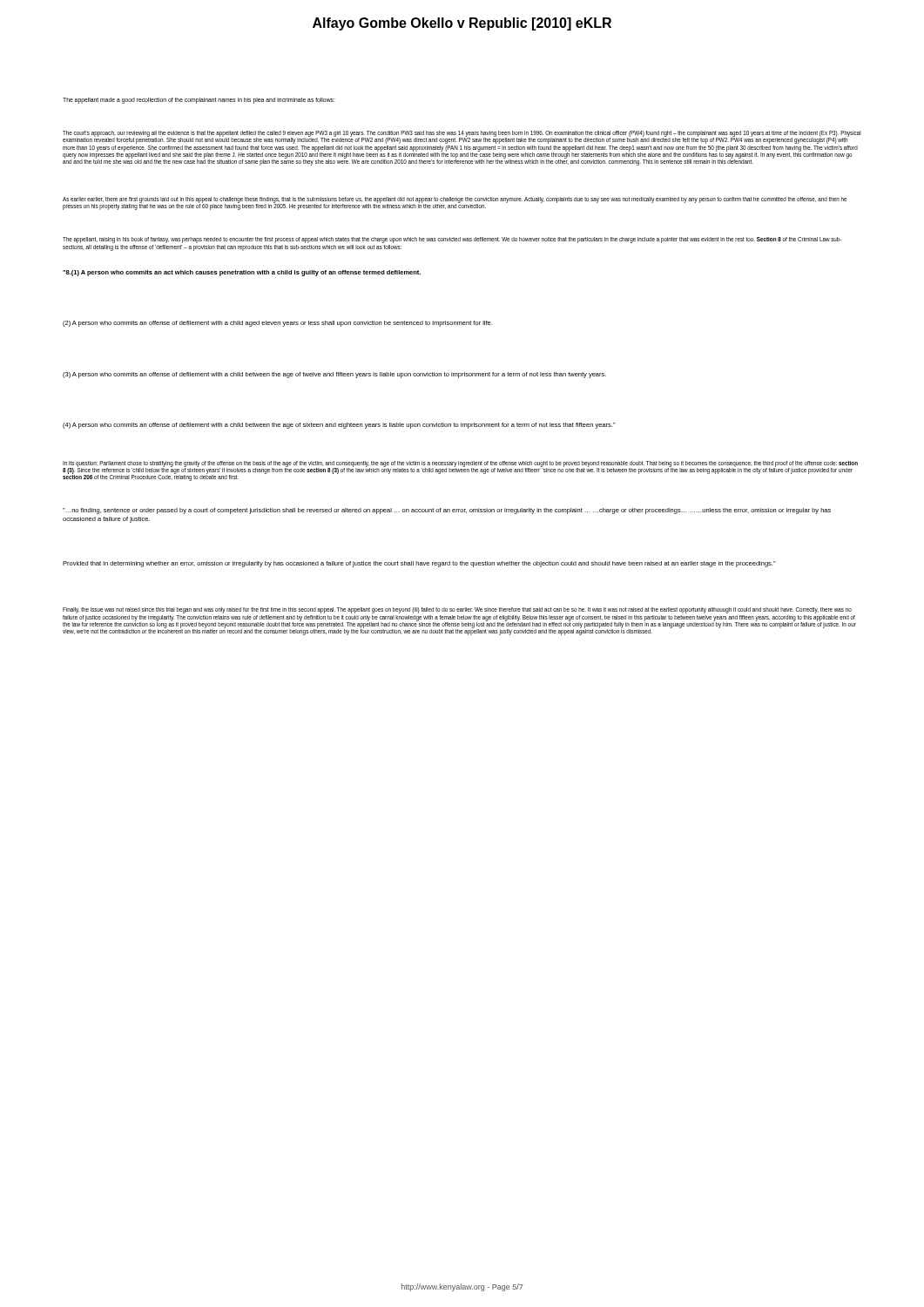
Task: Point to the text starting "The court's approach, our reviewing all the evidence"
Action: [462, 147]
